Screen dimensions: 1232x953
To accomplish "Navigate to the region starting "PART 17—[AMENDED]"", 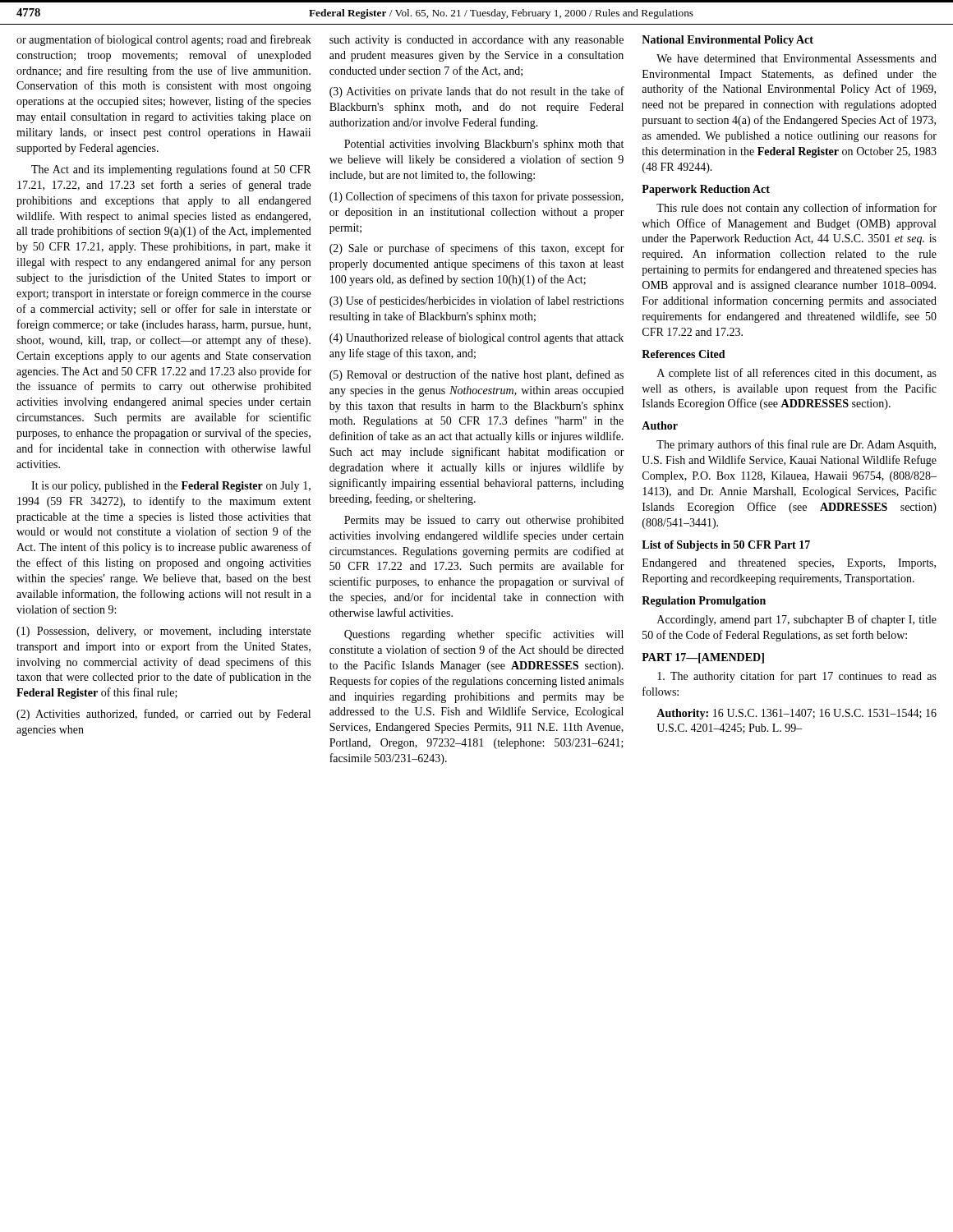I will [703, 658].
